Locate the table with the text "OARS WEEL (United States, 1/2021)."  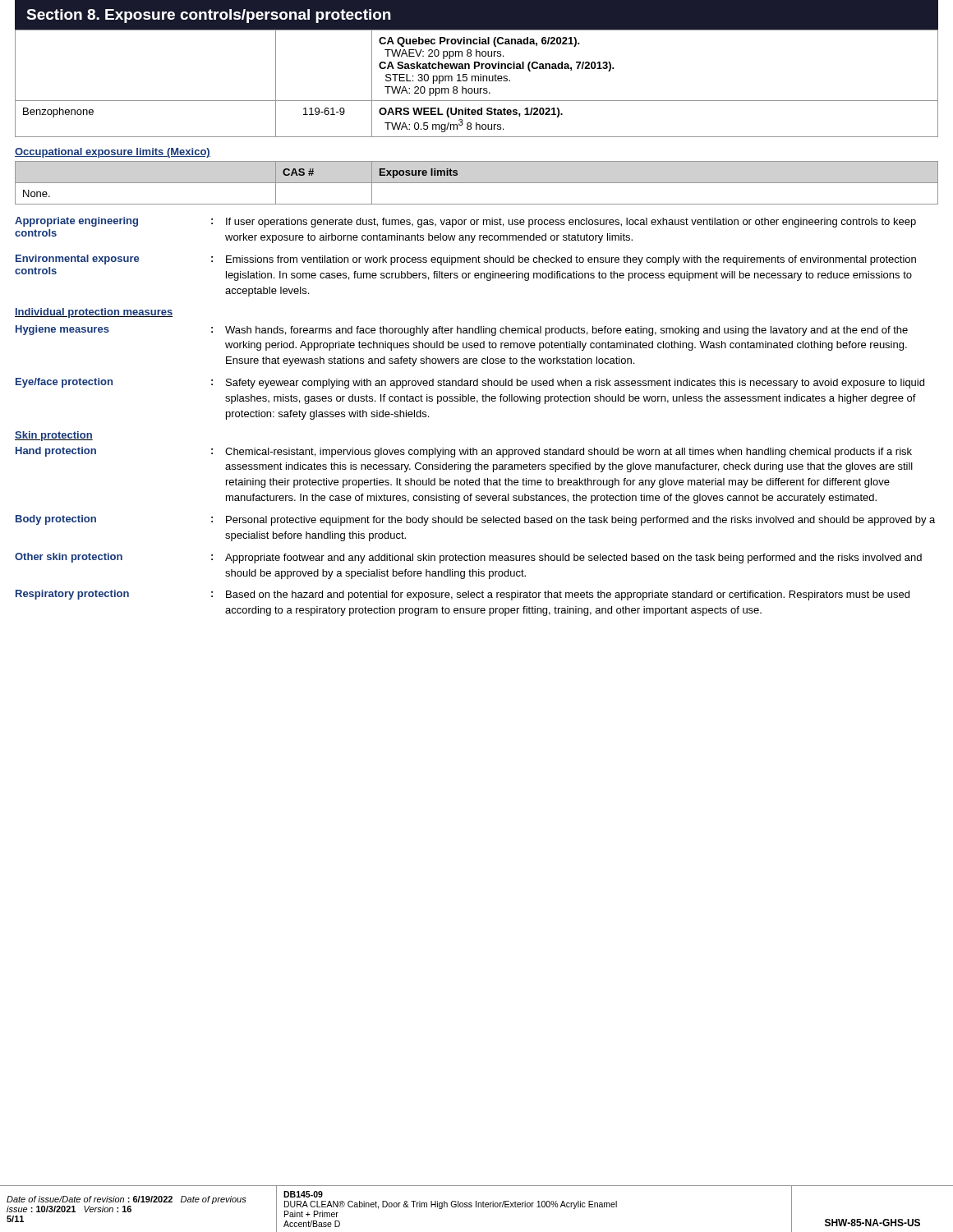point(476,84)
